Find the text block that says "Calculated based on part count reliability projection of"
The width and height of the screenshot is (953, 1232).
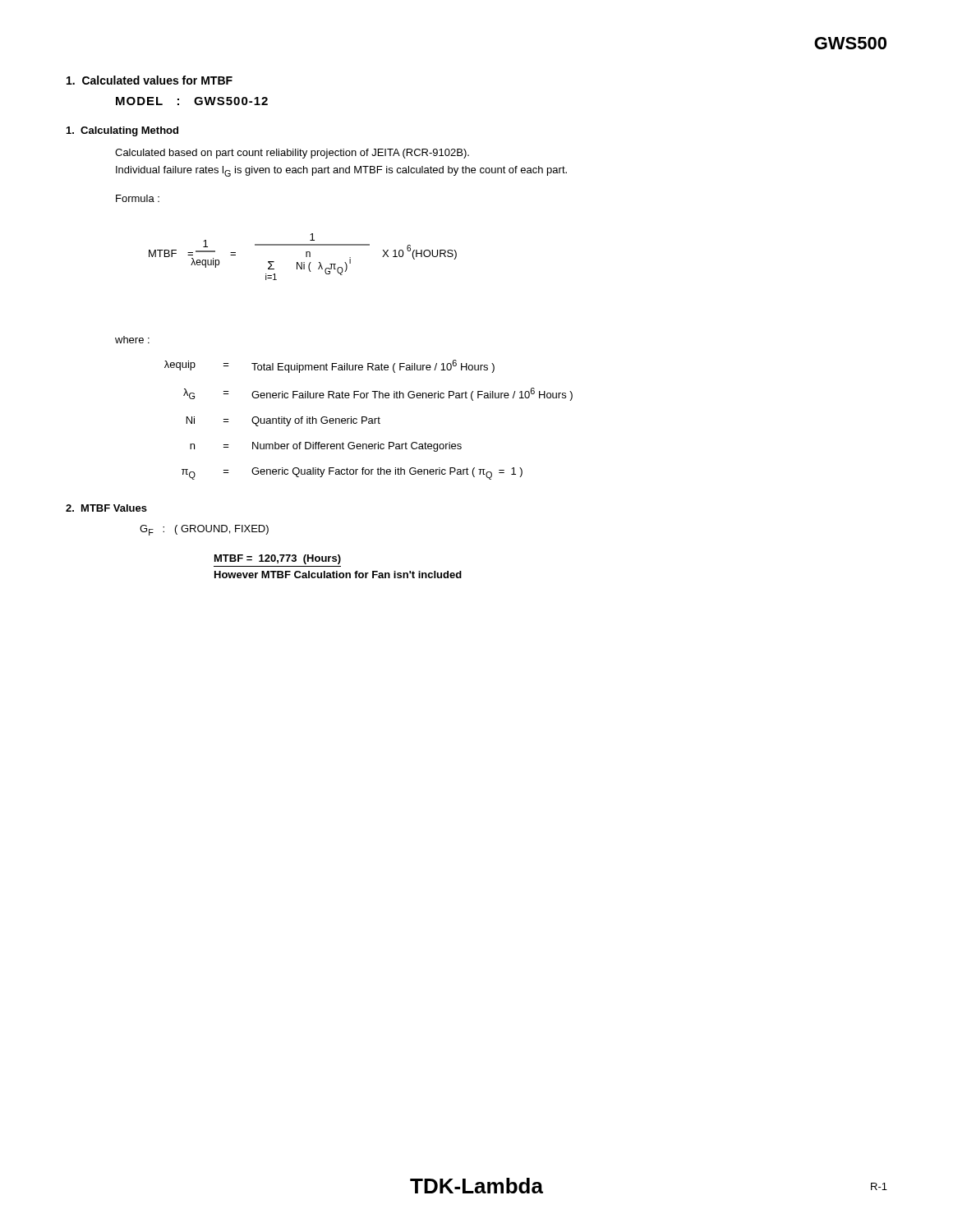341,162
